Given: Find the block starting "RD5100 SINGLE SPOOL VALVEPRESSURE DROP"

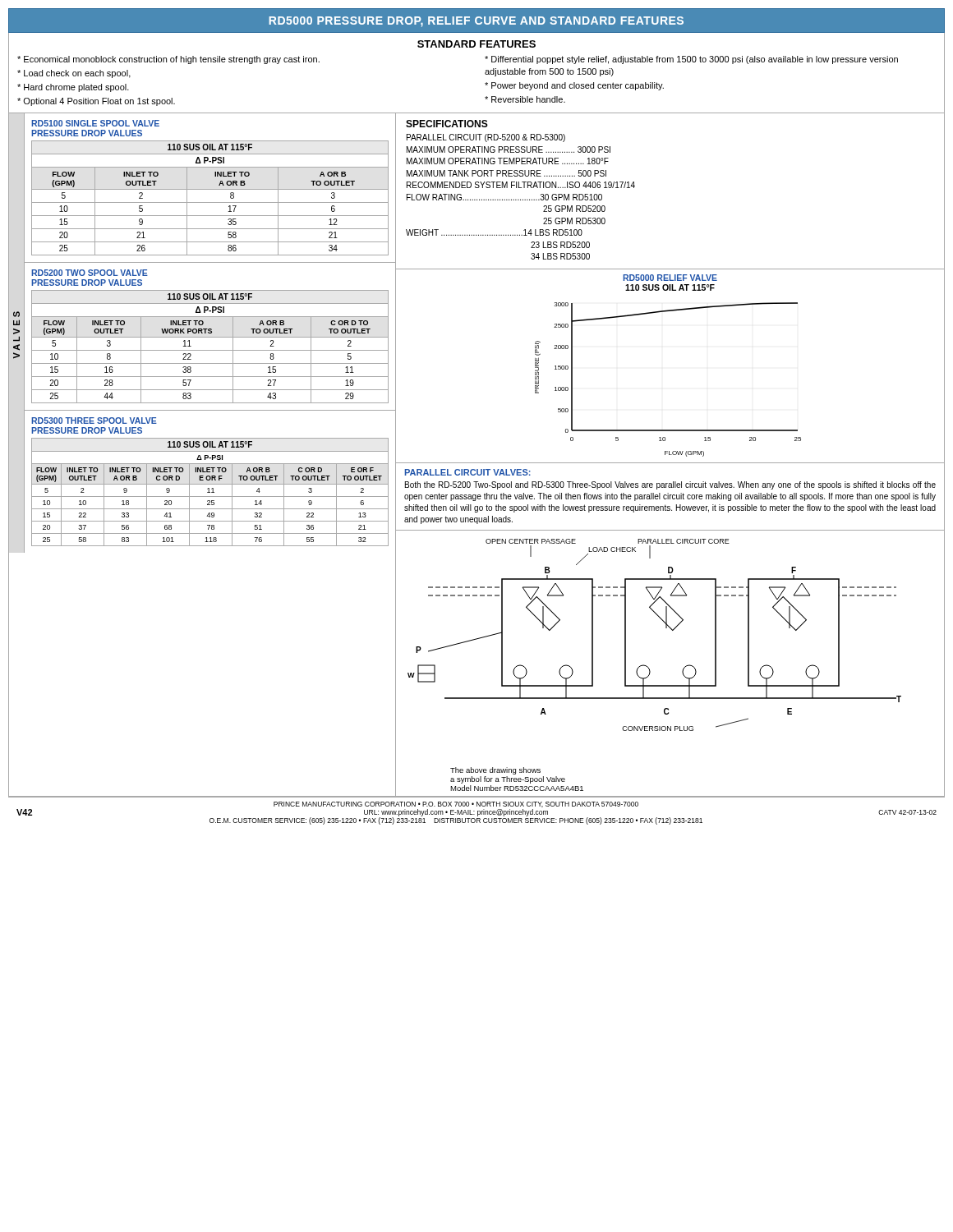Looking at the screenshot, I should pos(95,128).
